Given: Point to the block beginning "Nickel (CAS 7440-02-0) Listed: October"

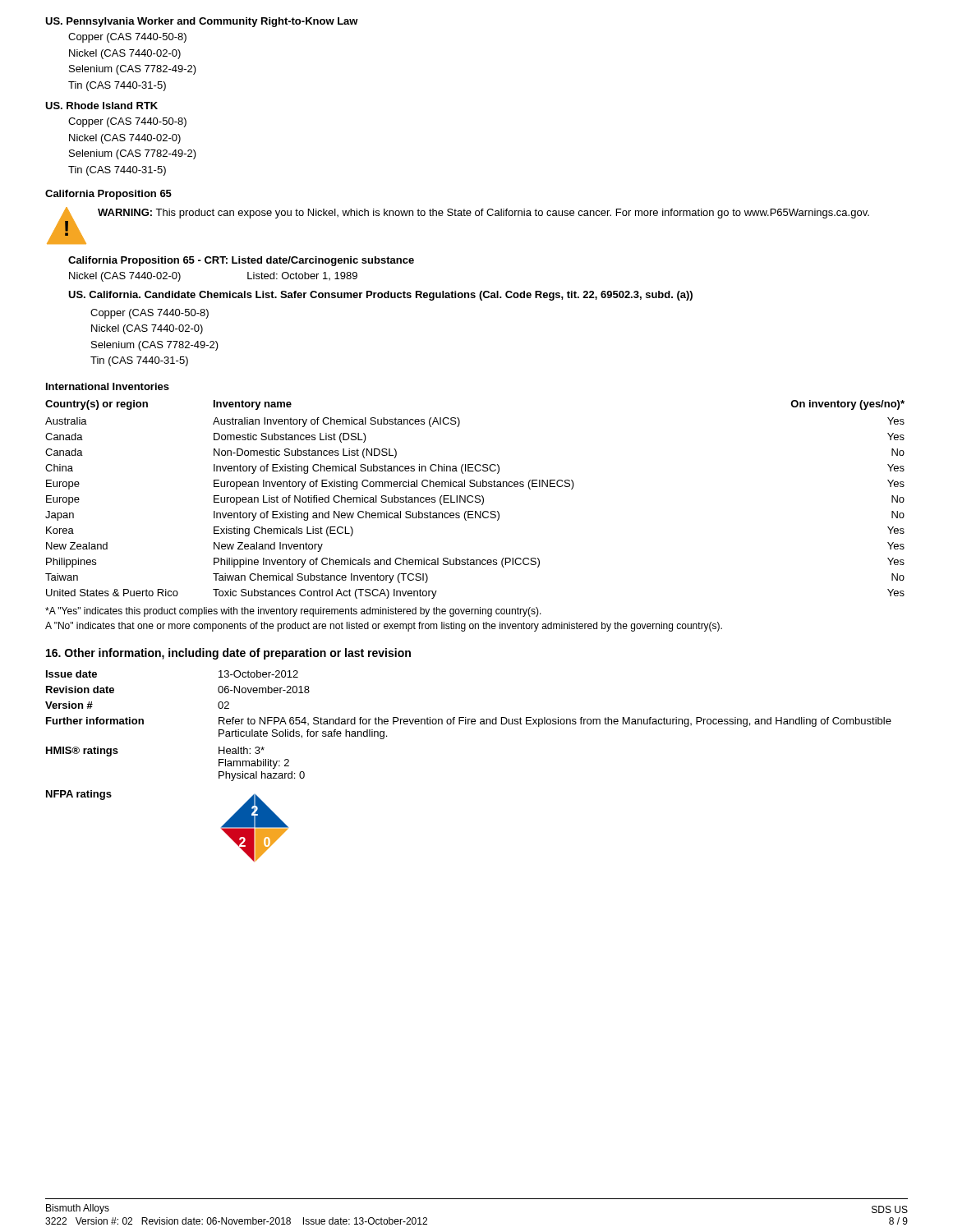Looking at the screenshot, I should 122,276.
